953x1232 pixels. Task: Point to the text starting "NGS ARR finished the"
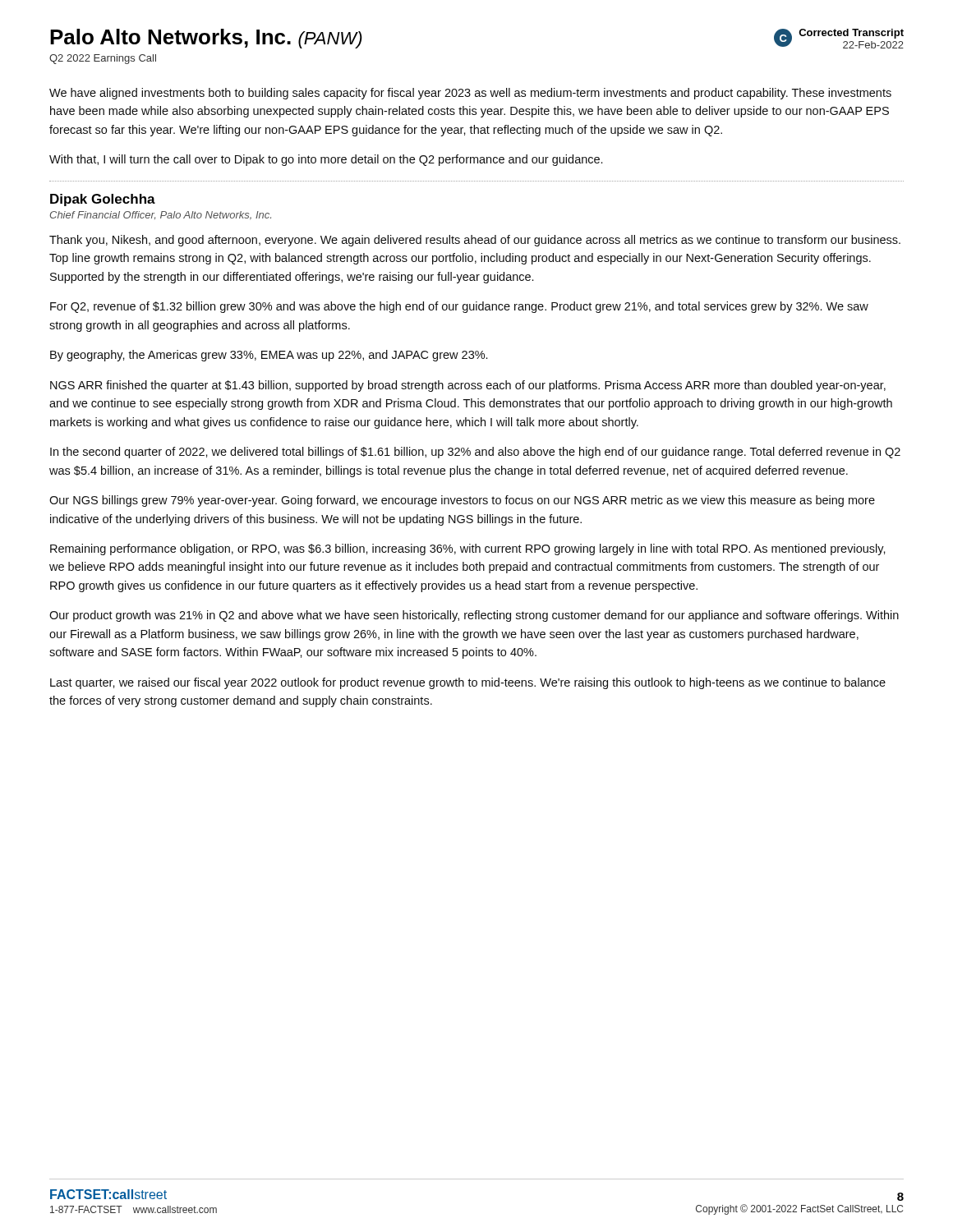471,403
